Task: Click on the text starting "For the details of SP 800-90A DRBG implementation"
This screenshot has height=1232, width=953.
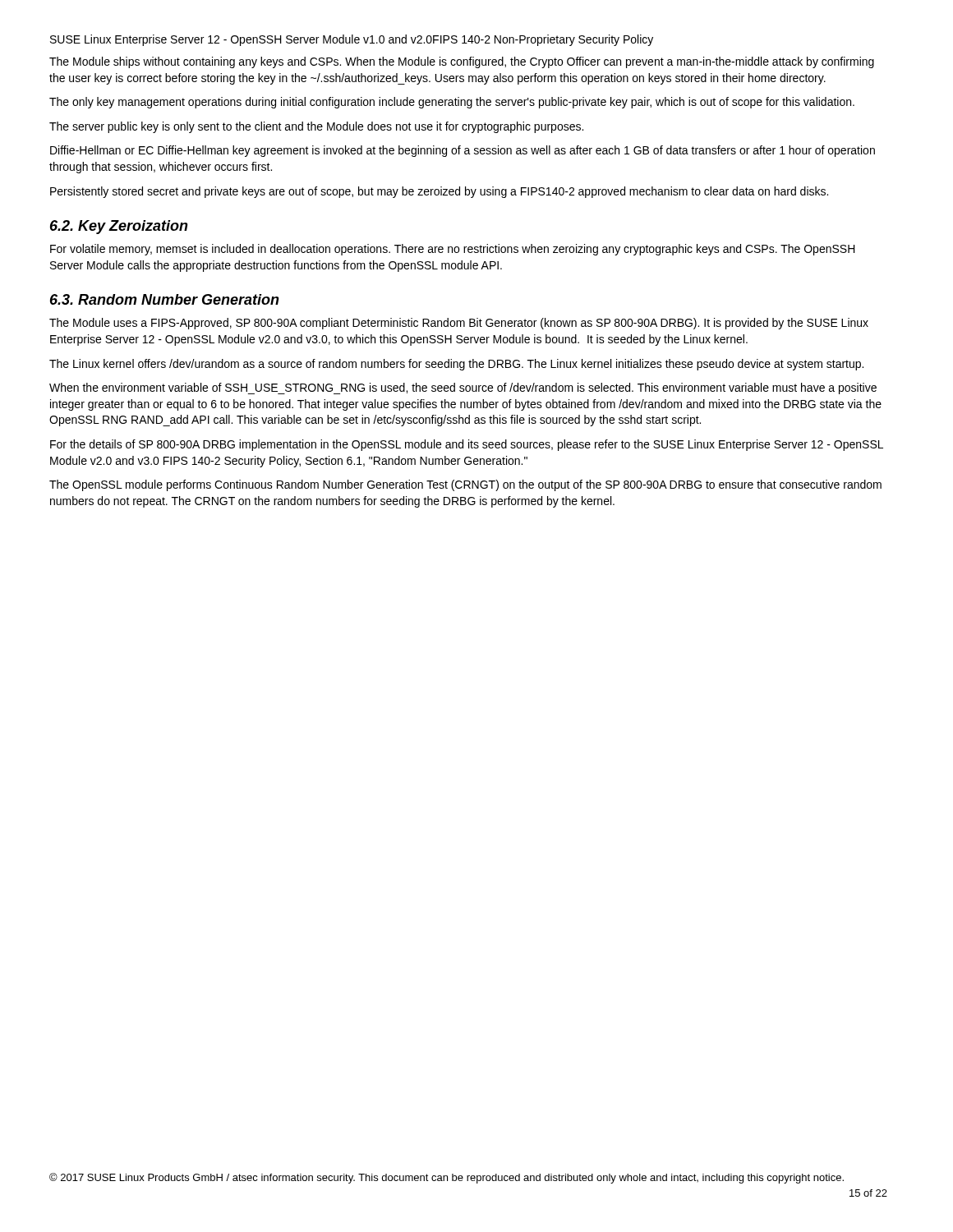Action: [466, 452]
